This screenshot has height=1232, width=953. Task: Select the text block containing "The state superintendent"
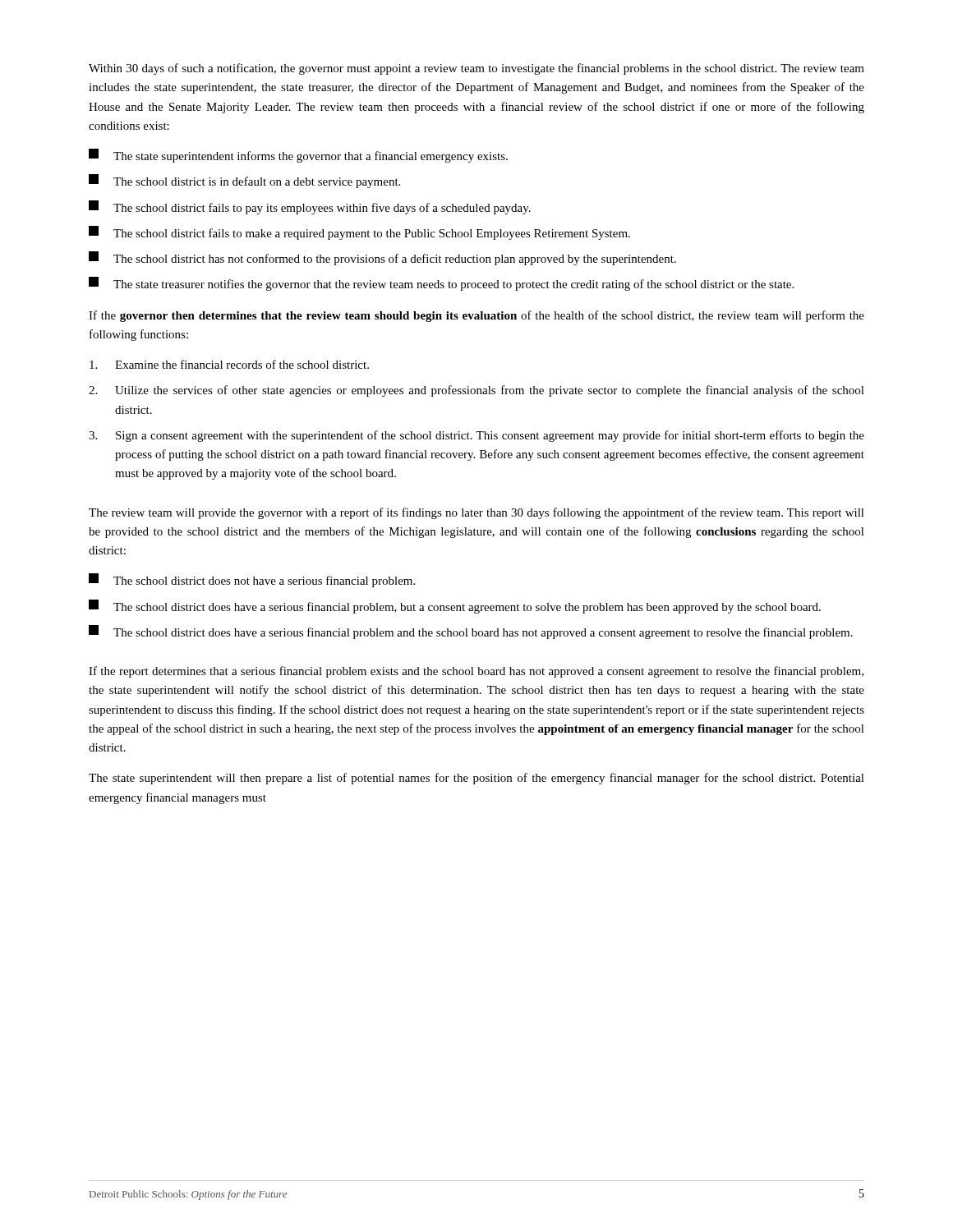476,788
